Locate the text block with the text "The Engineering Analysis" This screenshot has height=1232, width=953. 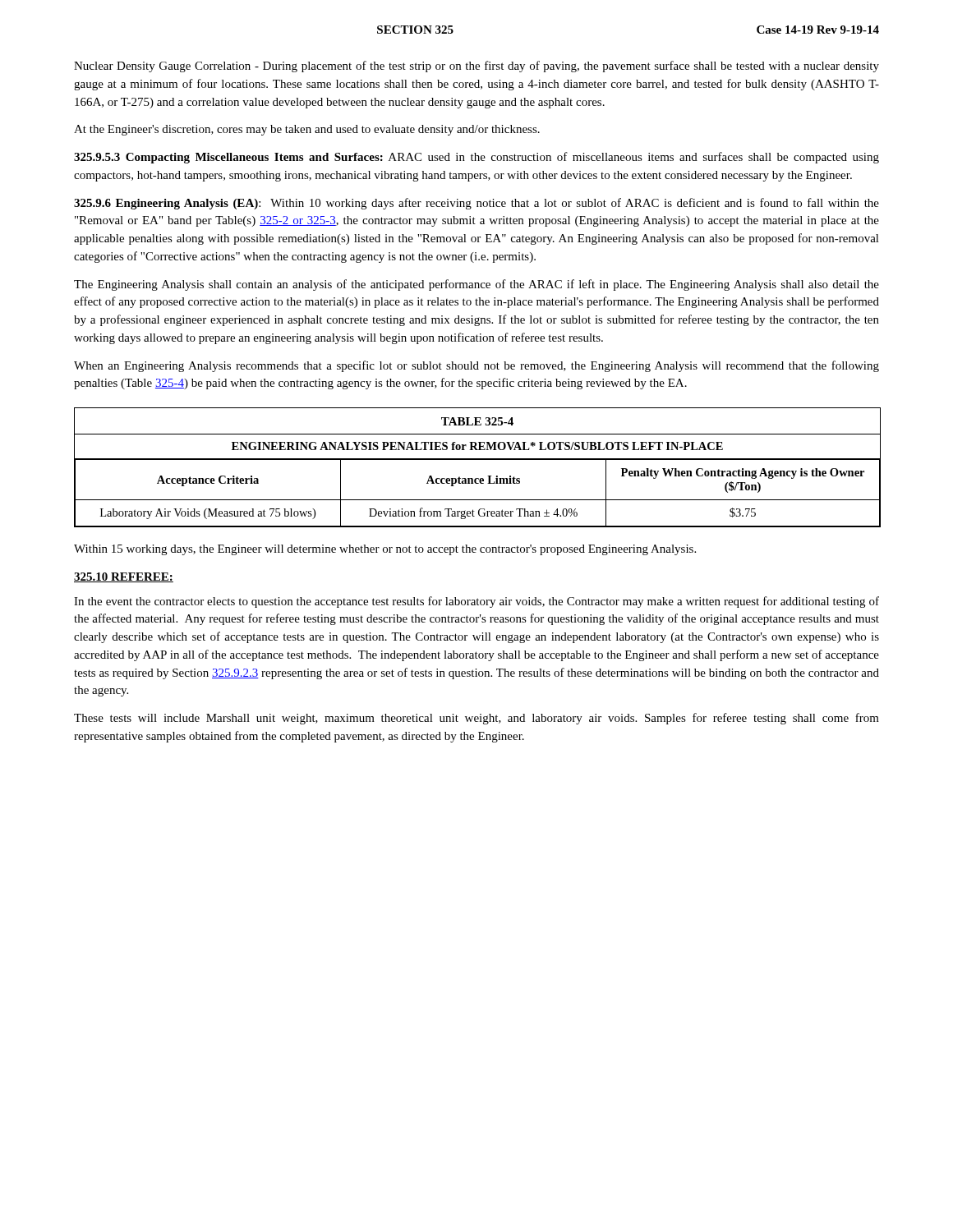[x=476, y=311]
